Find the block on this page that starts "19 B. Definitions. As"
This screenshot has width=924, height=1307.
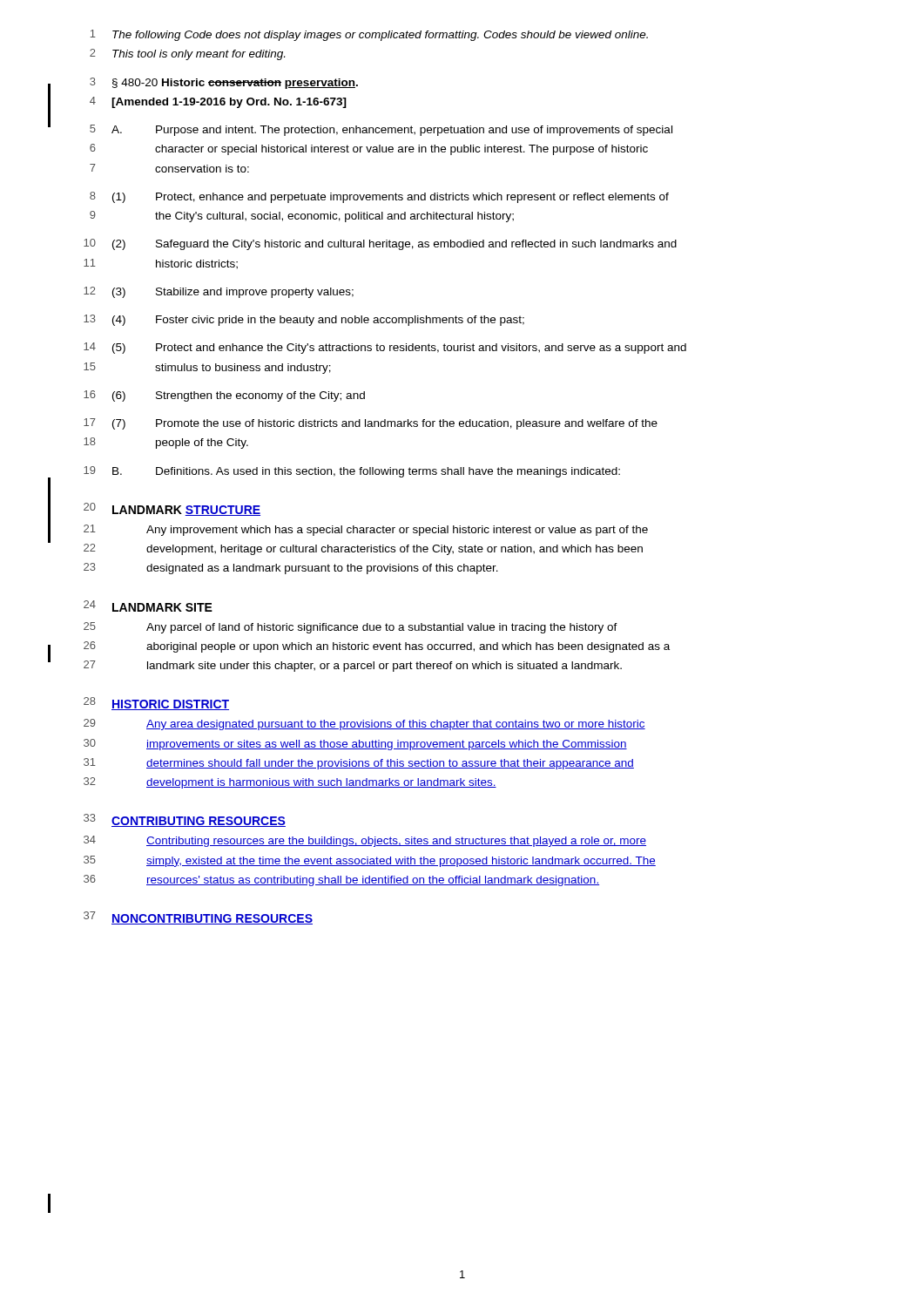[x=471, y=471]
